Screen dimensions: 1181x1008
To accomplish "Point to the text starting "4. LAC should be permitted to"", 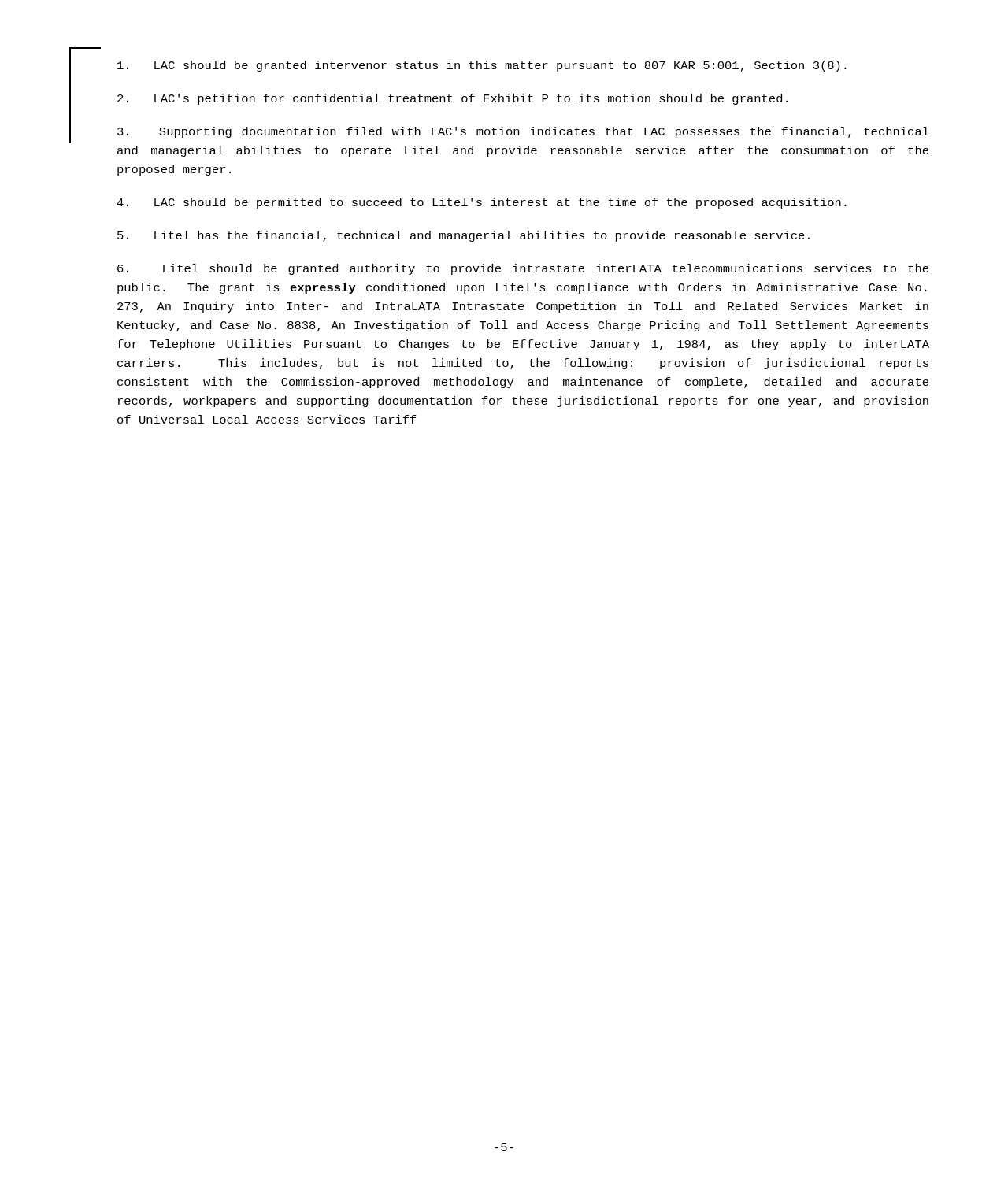I will click(483, 203).
